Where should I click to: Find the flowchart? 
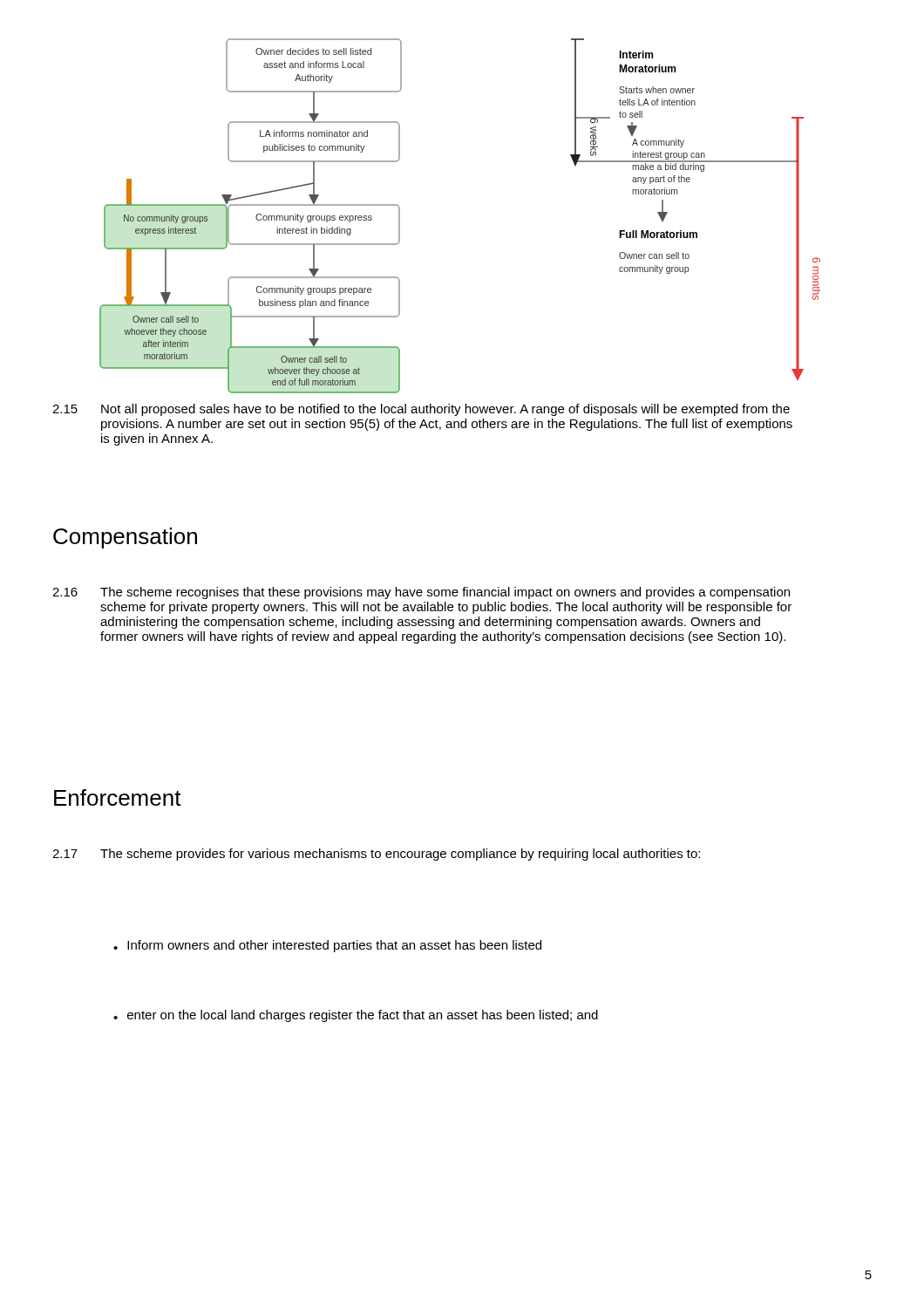(x=445, y=214)
